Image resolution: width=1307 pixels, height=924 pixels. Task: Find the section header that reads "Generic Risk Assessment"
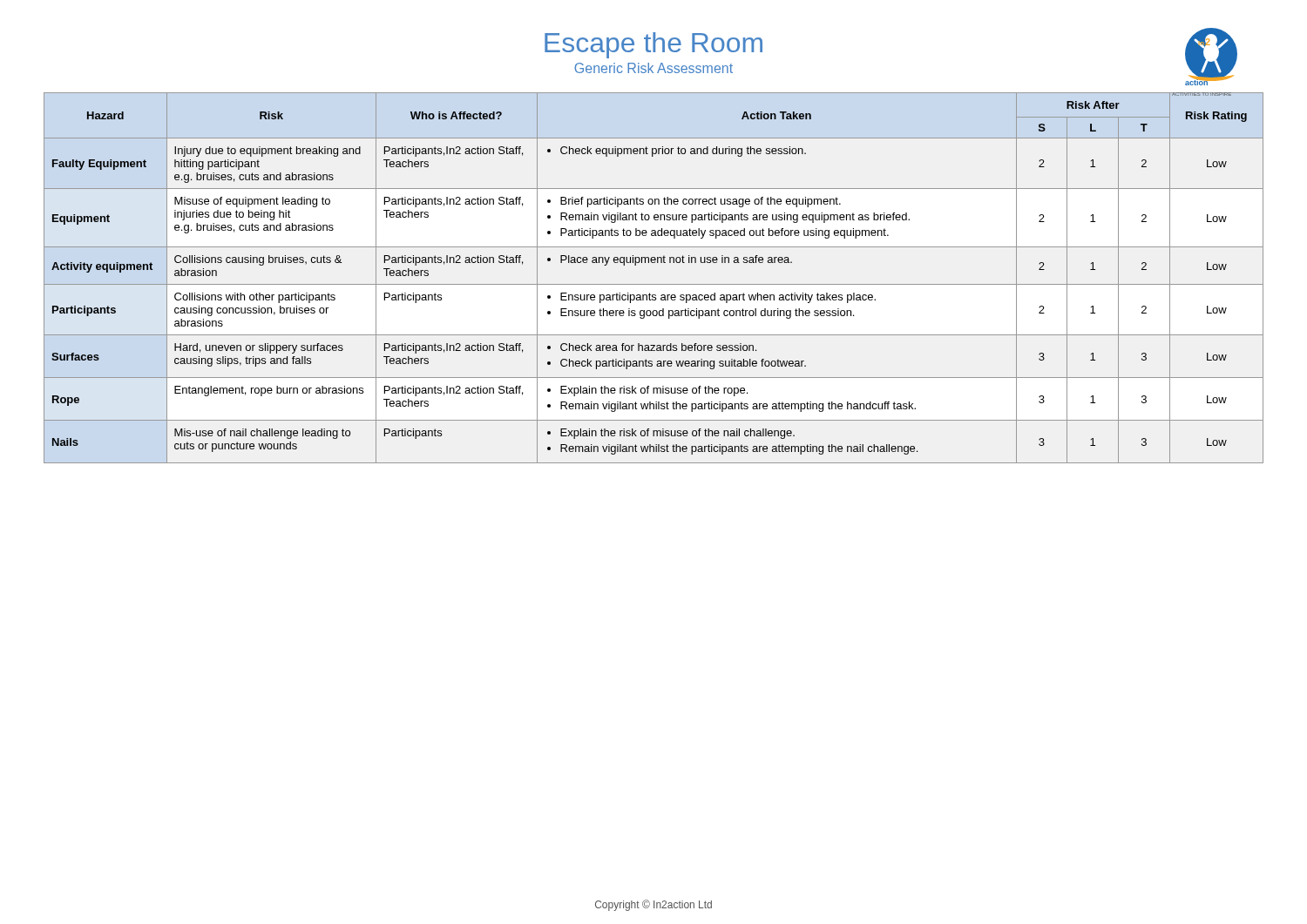coord(654,69)
